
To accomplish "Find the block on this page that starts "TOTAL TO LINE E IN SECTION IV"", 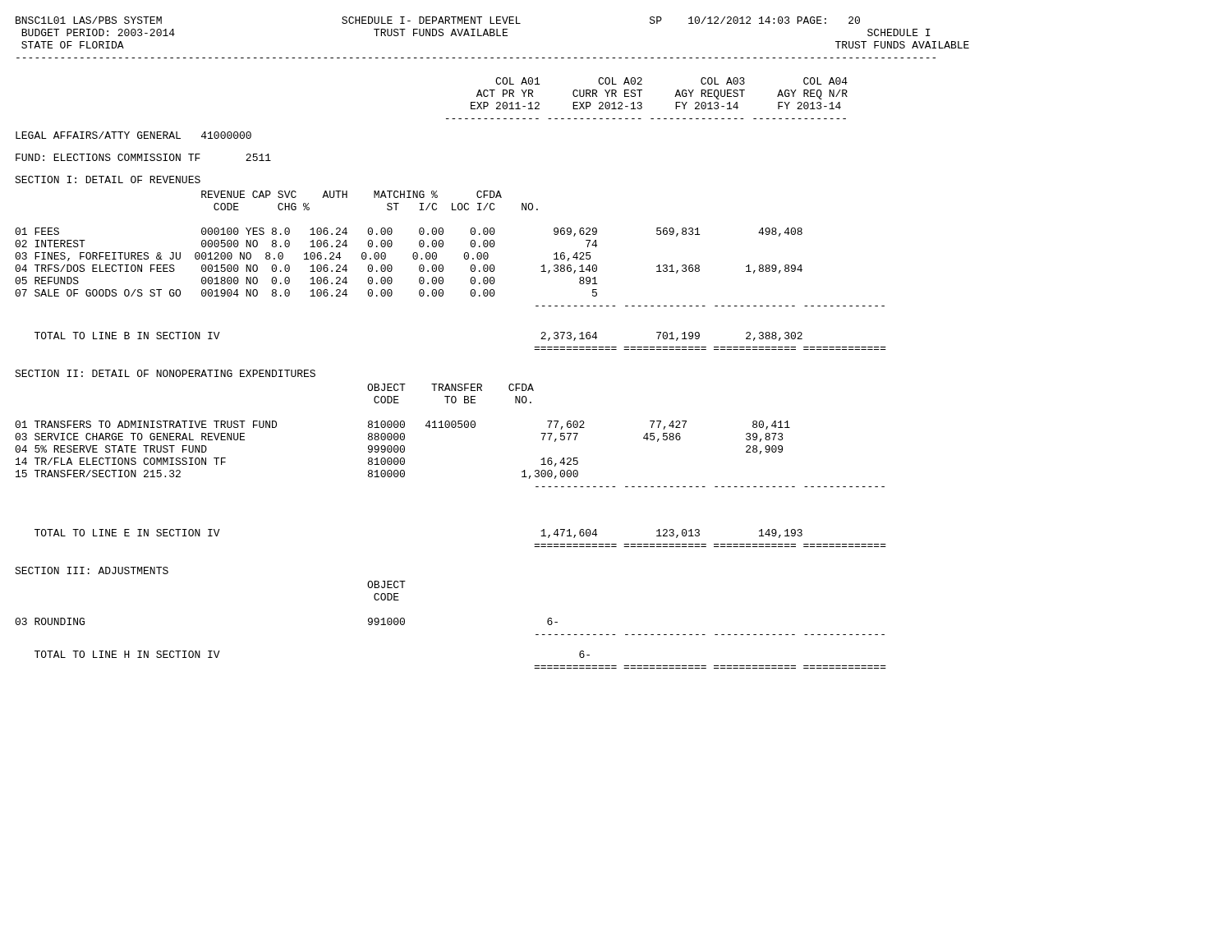I will point(616,540).
